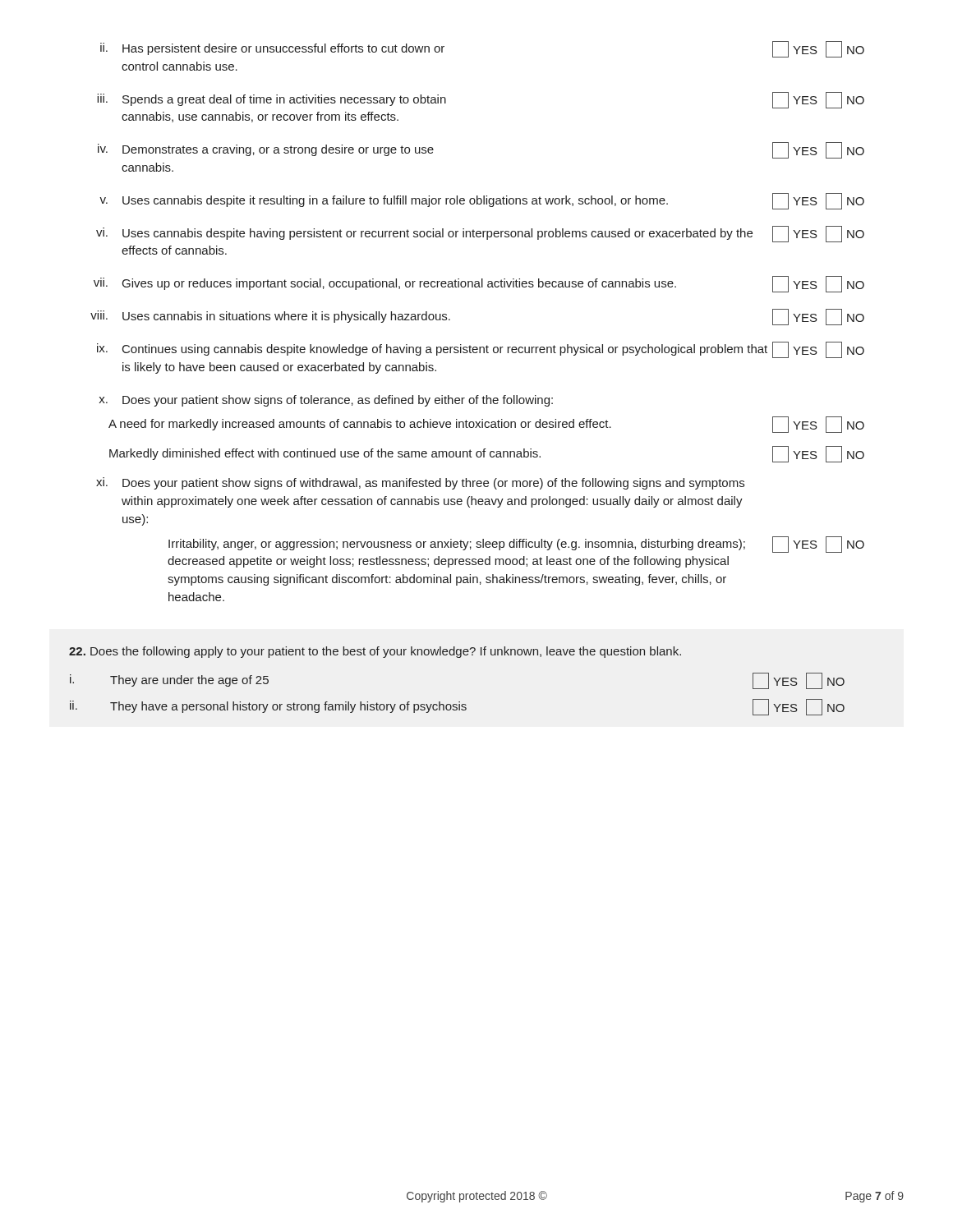
Task: Locate the list item with the text "iii. Spends a great deal"
Action: (276, 100)
